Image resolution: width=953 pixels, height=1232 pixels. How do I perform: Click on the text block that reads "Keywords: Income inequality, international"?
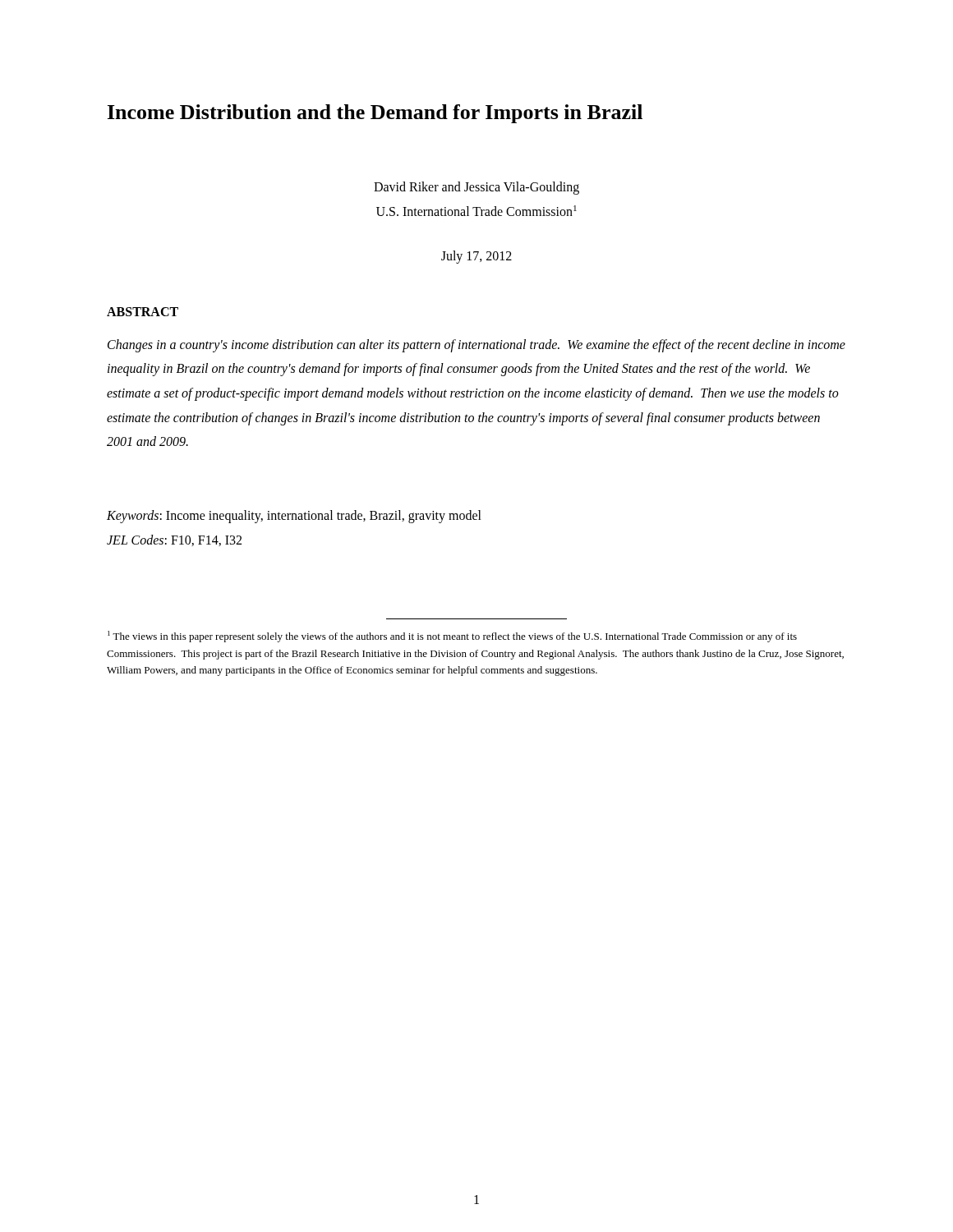click(x=294, y=528)
